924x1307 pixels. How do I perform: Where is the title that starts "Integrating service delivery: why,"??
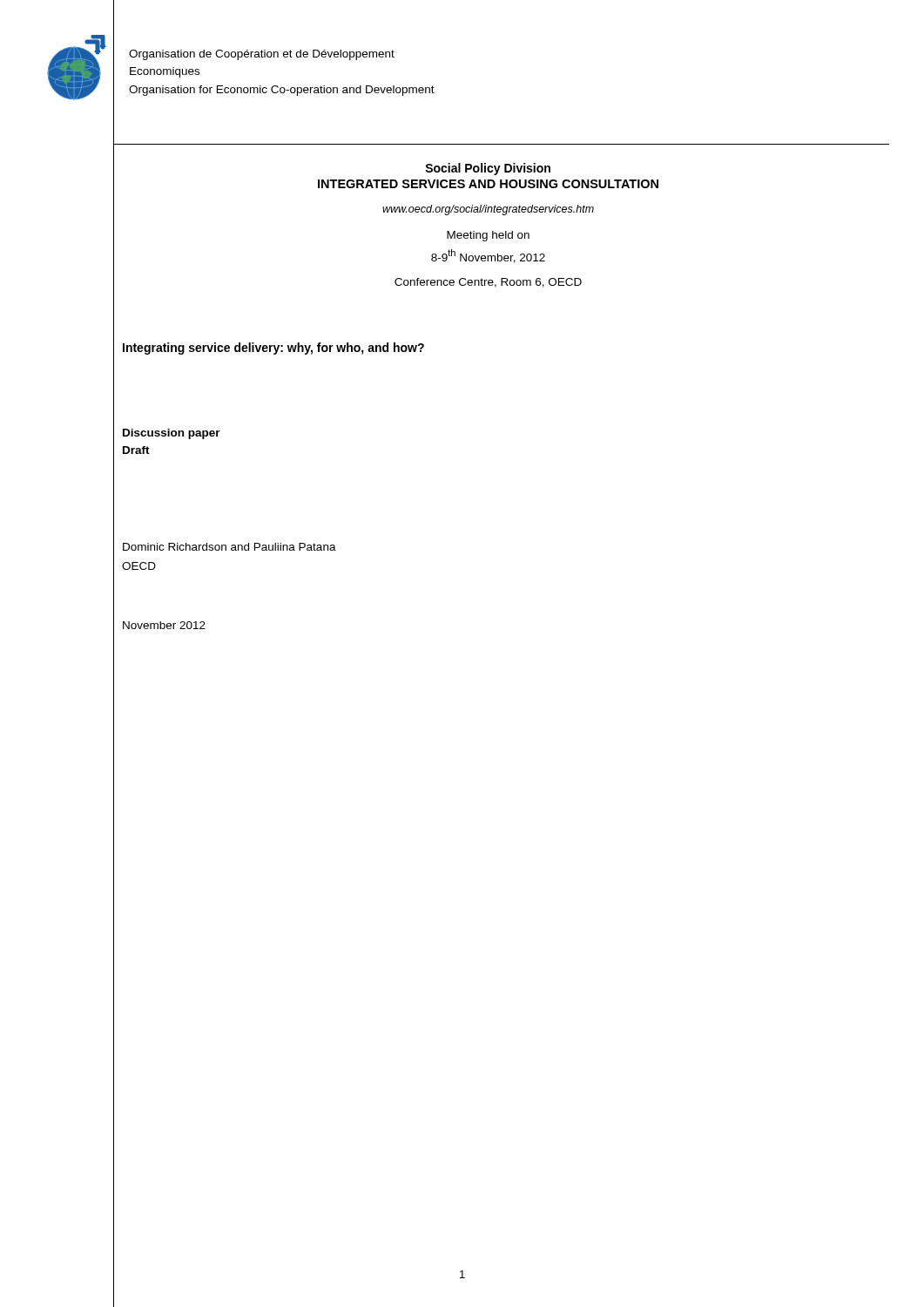(x=273, y=347)
